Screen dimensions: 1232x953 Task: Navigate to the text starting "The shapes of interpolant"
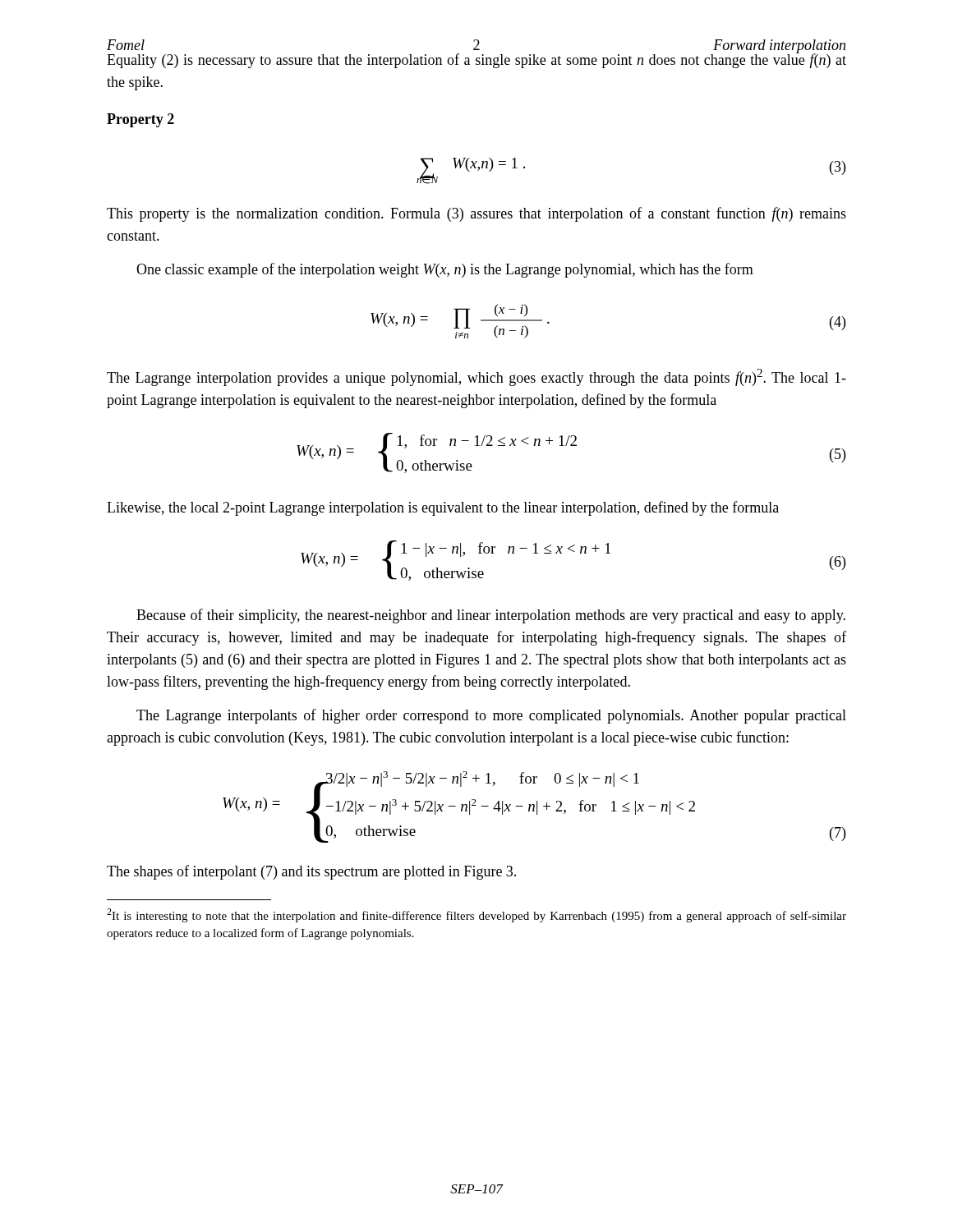(476, 872)
